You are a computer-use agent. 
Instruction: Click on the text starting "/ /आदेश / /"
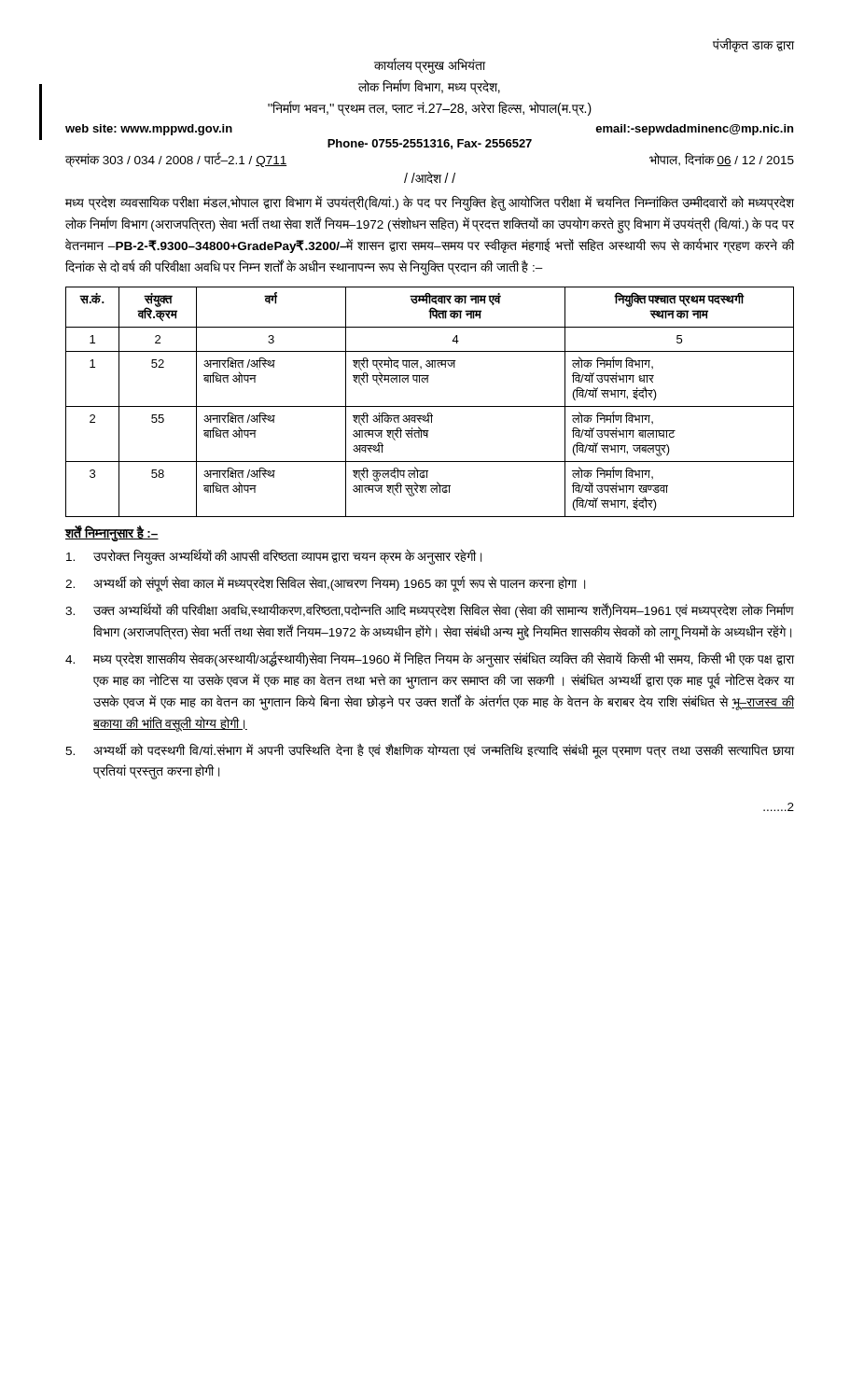click(x=430, y=179)
